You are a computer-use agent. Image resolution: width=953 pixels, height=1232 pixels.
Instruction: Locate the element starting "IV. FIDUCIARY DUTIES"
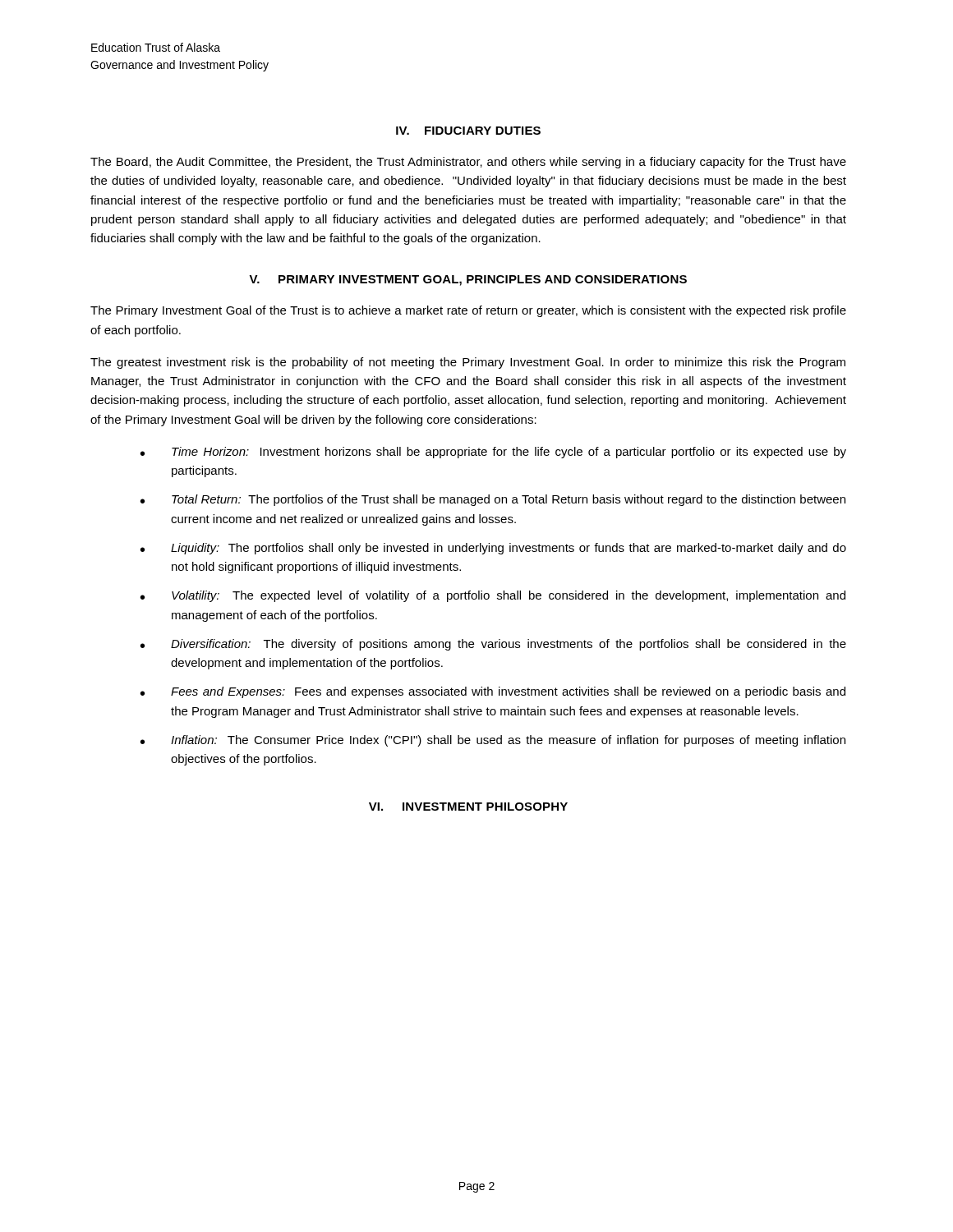[x=468, y=130]
